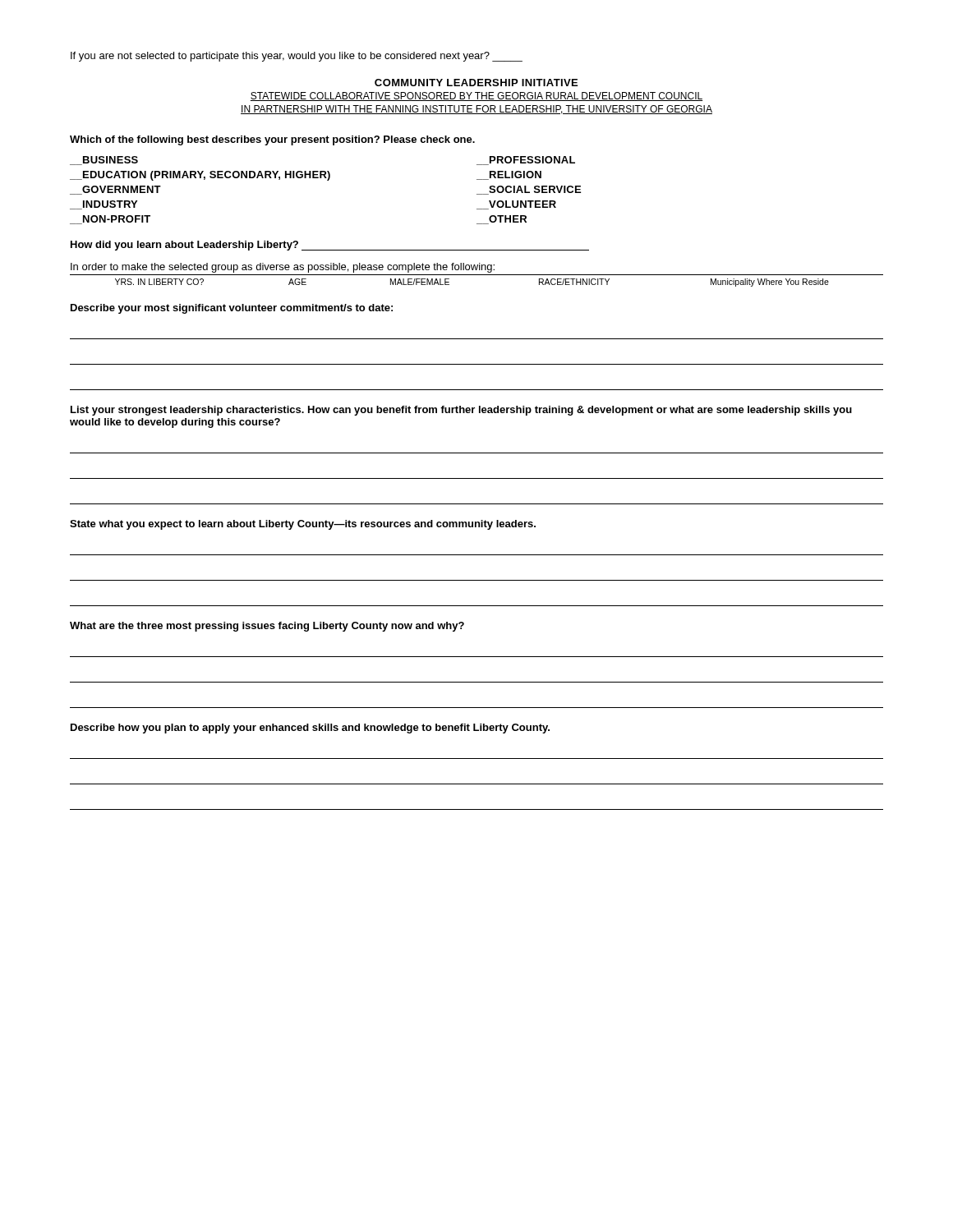The width and height of the screenshot is (953, 1232).
Task: Locate the table with the text "Municipality Where You"
Action: (476, 281)
